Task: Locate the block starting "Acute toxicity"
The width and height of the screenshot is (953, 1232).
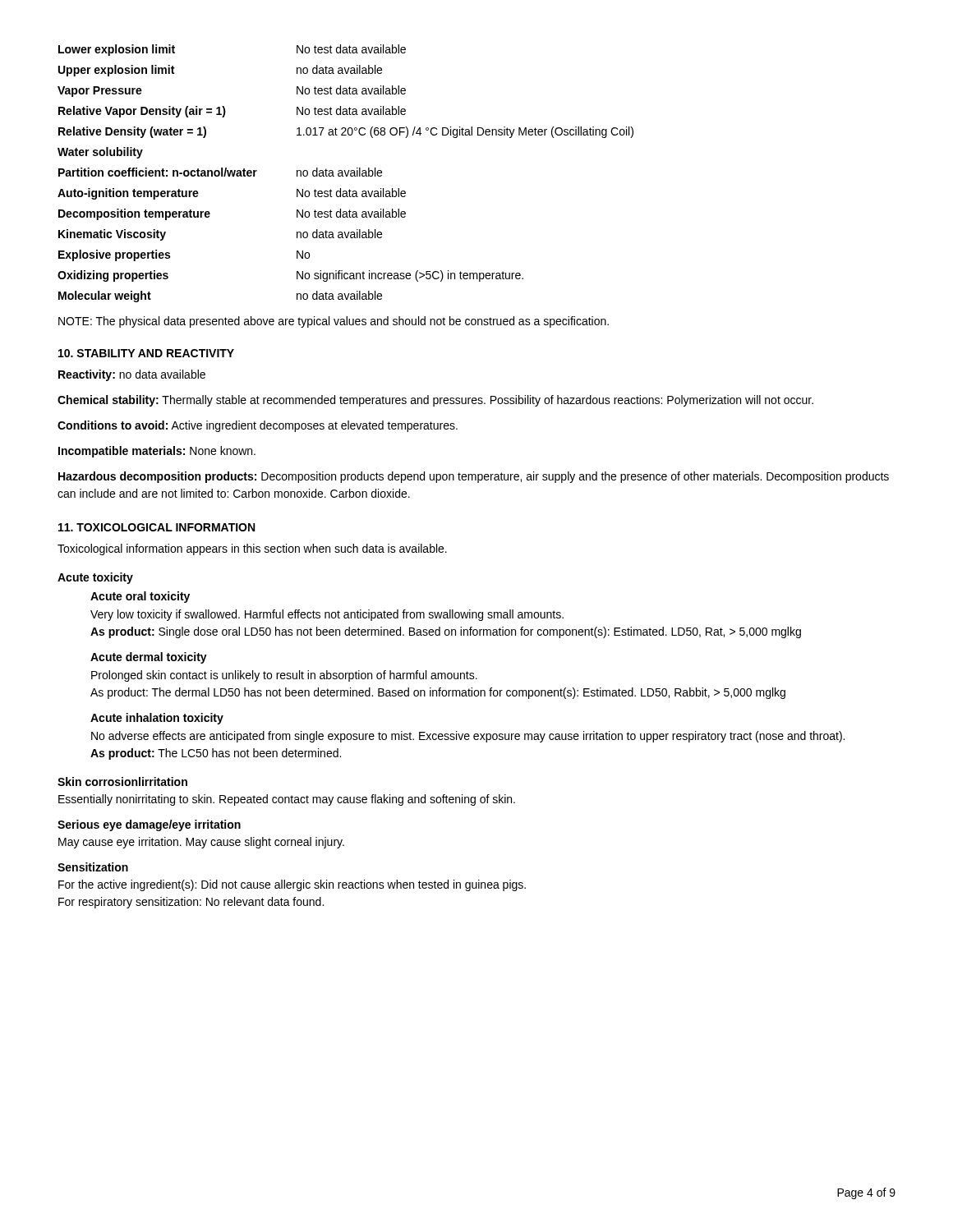Action: pyautogui.click(x=95, y=577)
